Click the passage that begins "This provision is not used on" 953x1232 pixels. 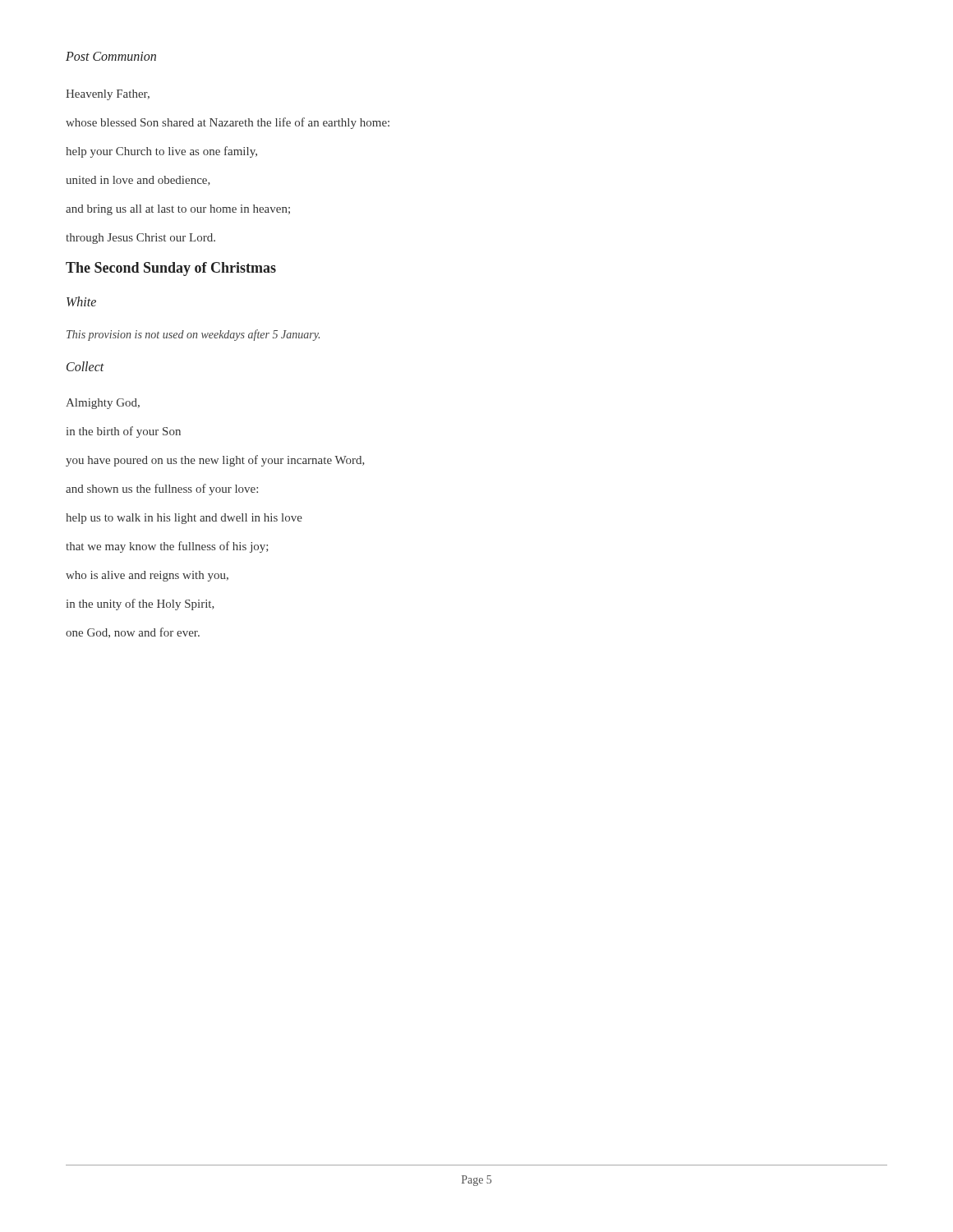coord(193,335)
